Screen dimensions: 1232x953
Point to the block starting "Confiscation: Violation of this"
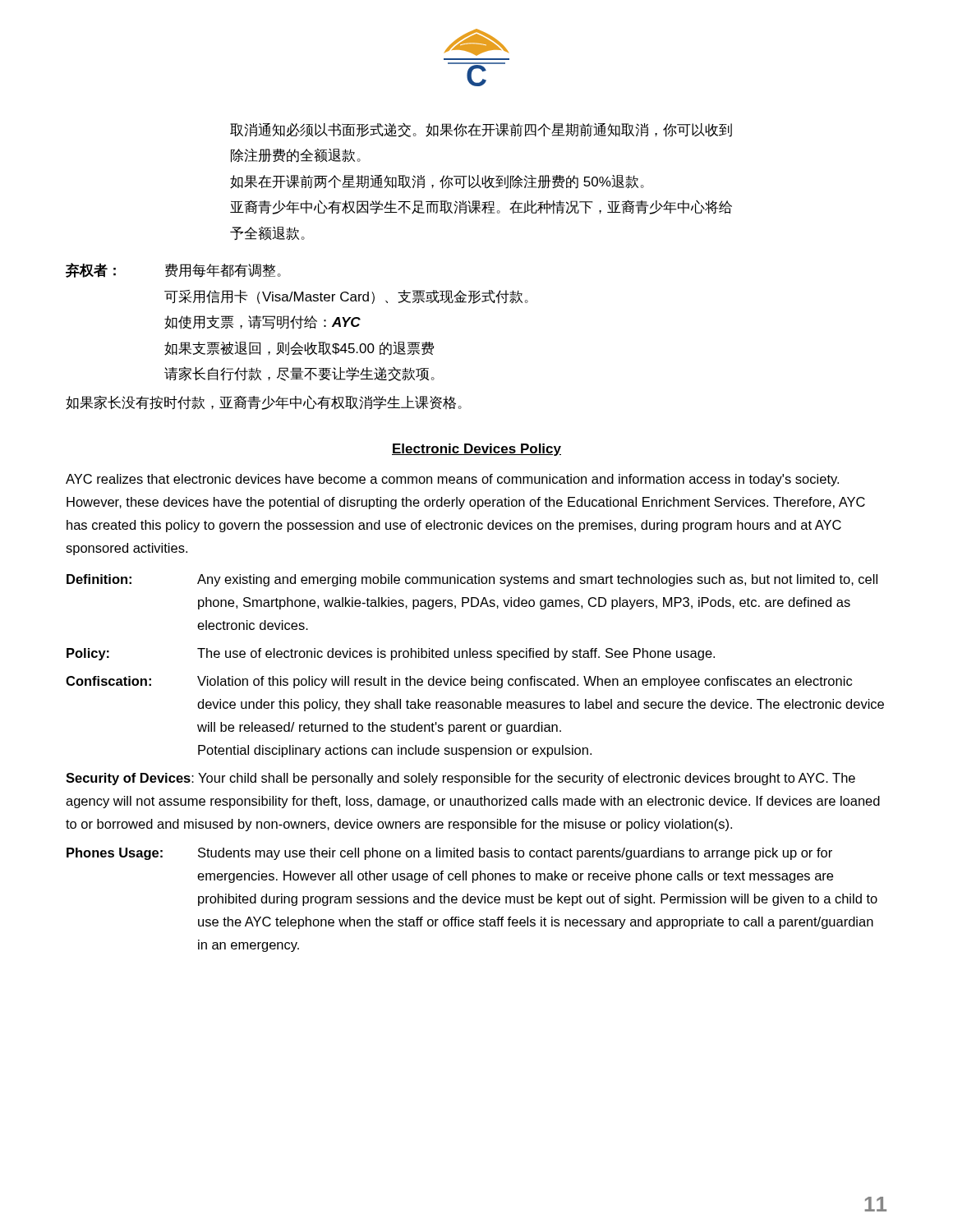pos(476,716)
